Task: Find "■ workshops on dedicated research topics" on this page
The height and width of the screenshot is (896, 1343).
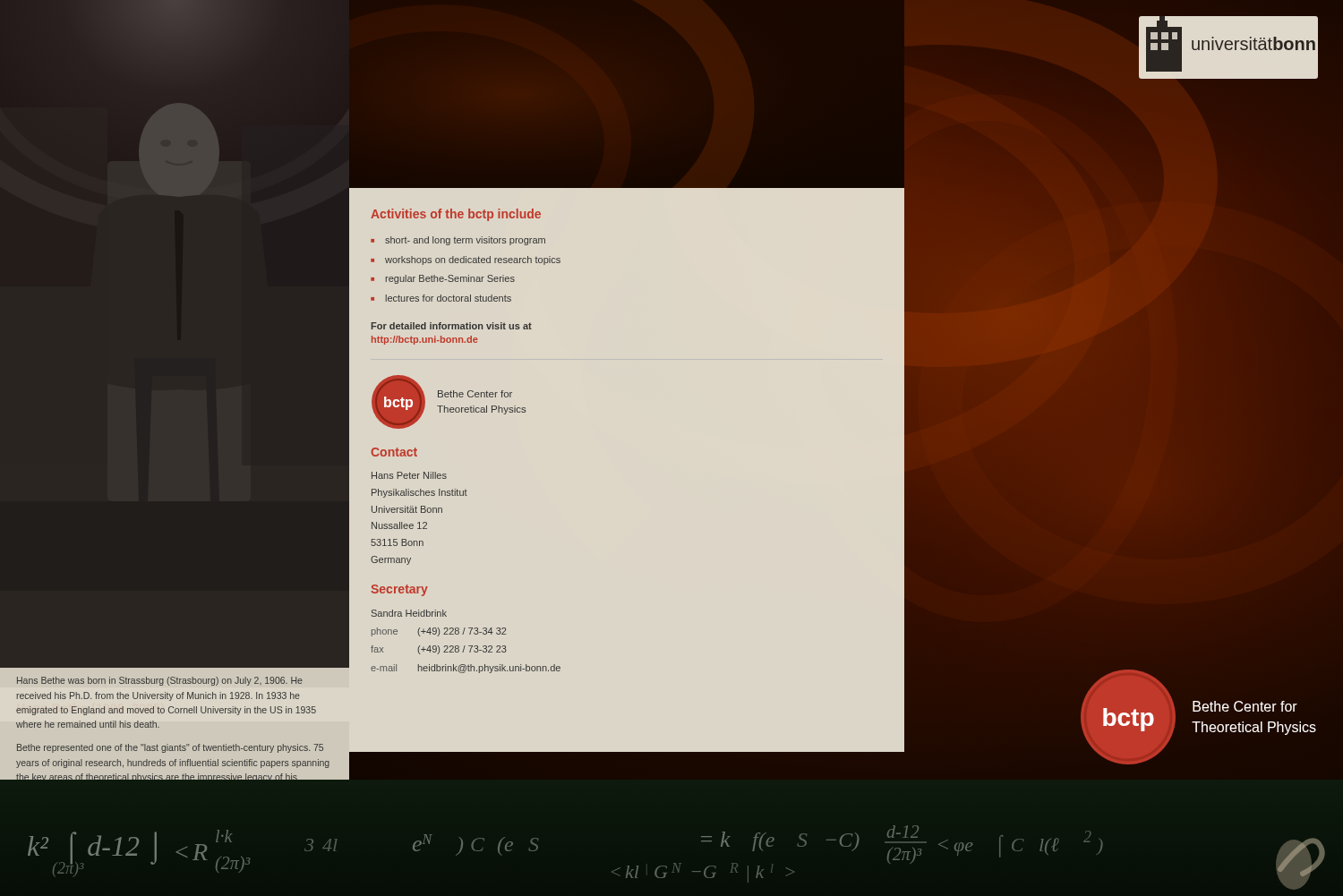Action: pyautogui.click(x=466, y=260)
